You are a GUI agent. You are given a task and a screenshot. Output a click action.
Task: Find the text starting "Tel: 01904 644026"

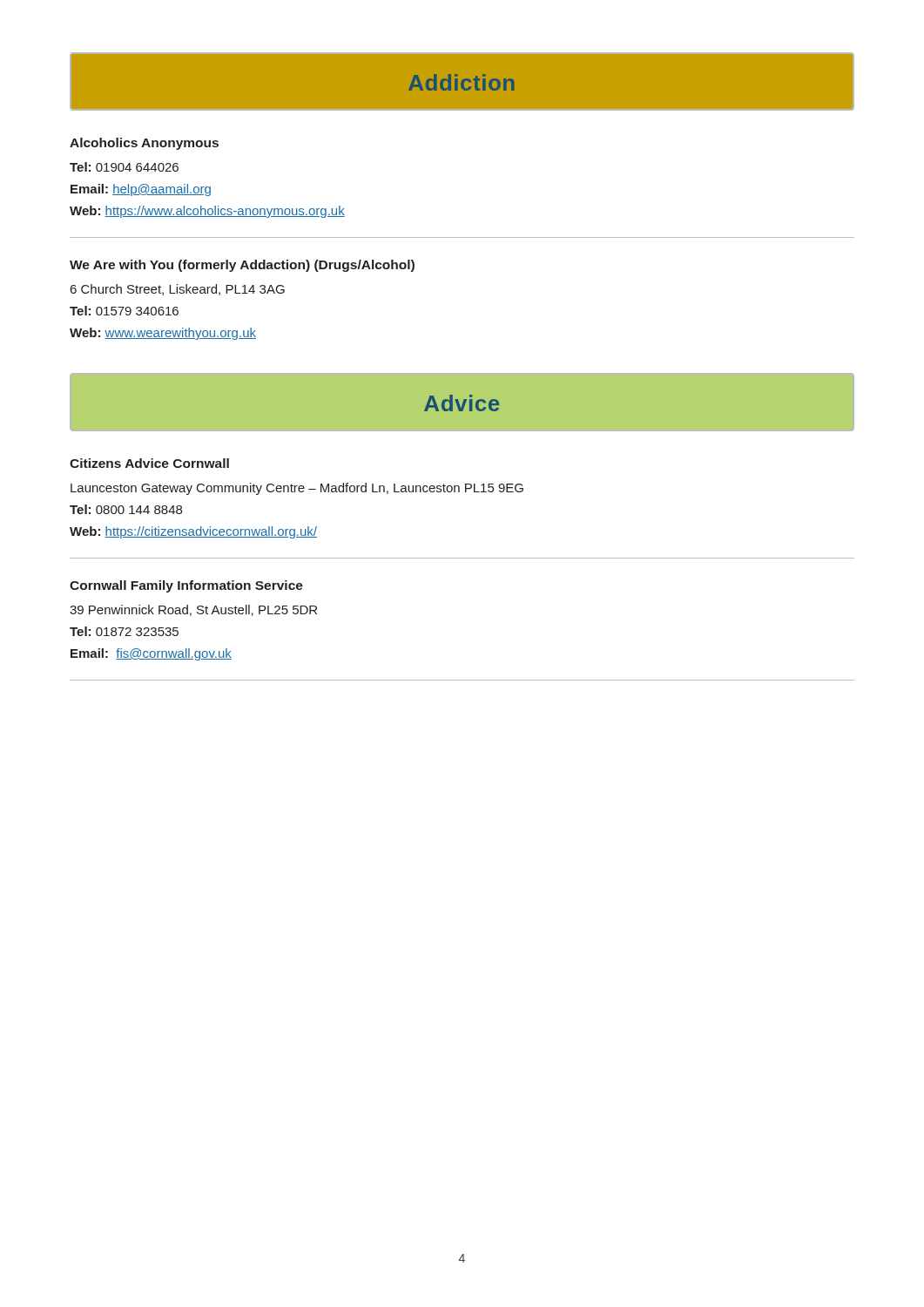click(x=124, y=167)
